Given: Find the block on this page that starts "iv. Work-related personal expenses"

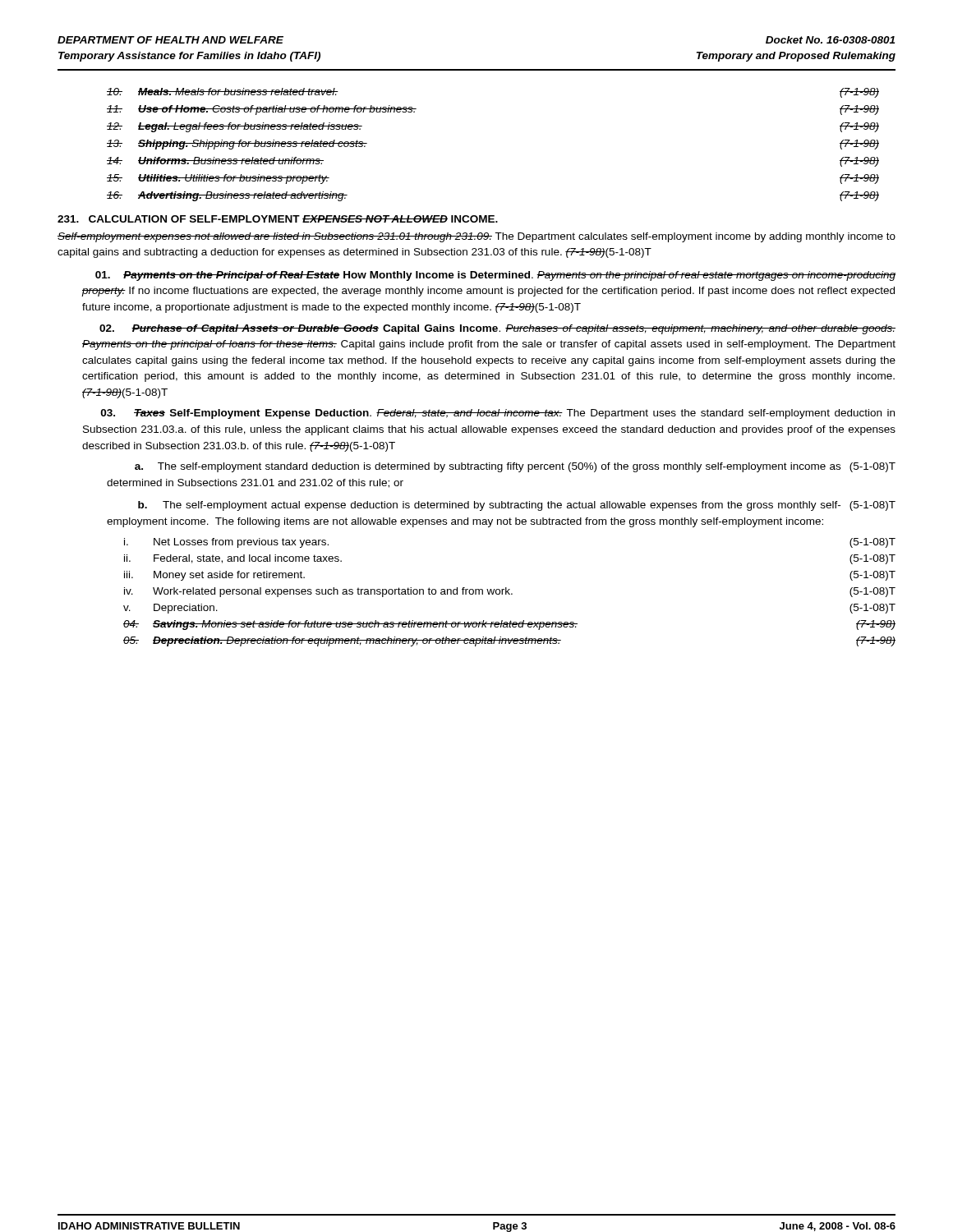Looking at the screenshot, I should coord(509,591).
